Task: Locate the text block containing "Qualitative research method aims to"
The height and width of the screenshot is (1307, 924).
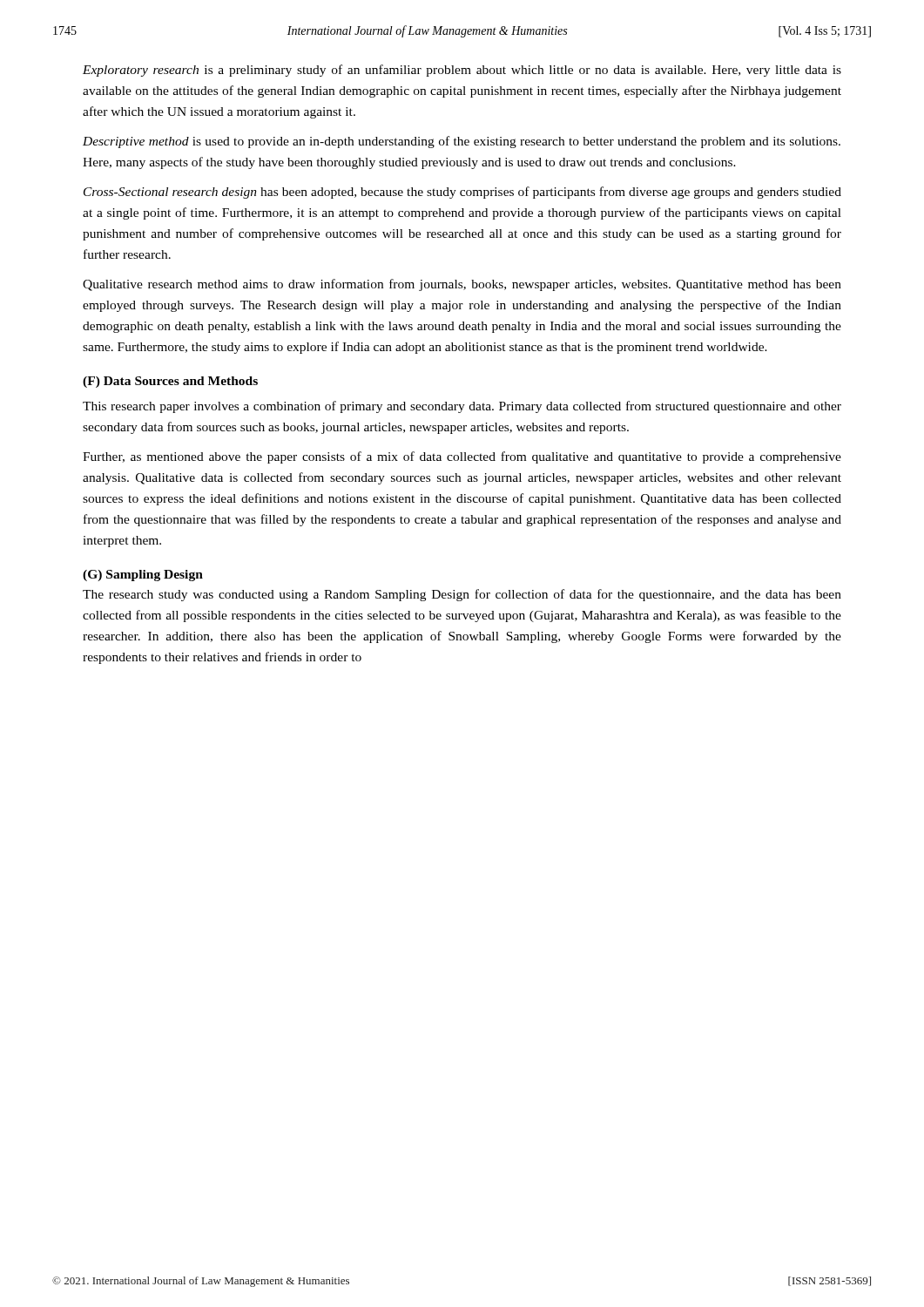Action: (462, 315)
